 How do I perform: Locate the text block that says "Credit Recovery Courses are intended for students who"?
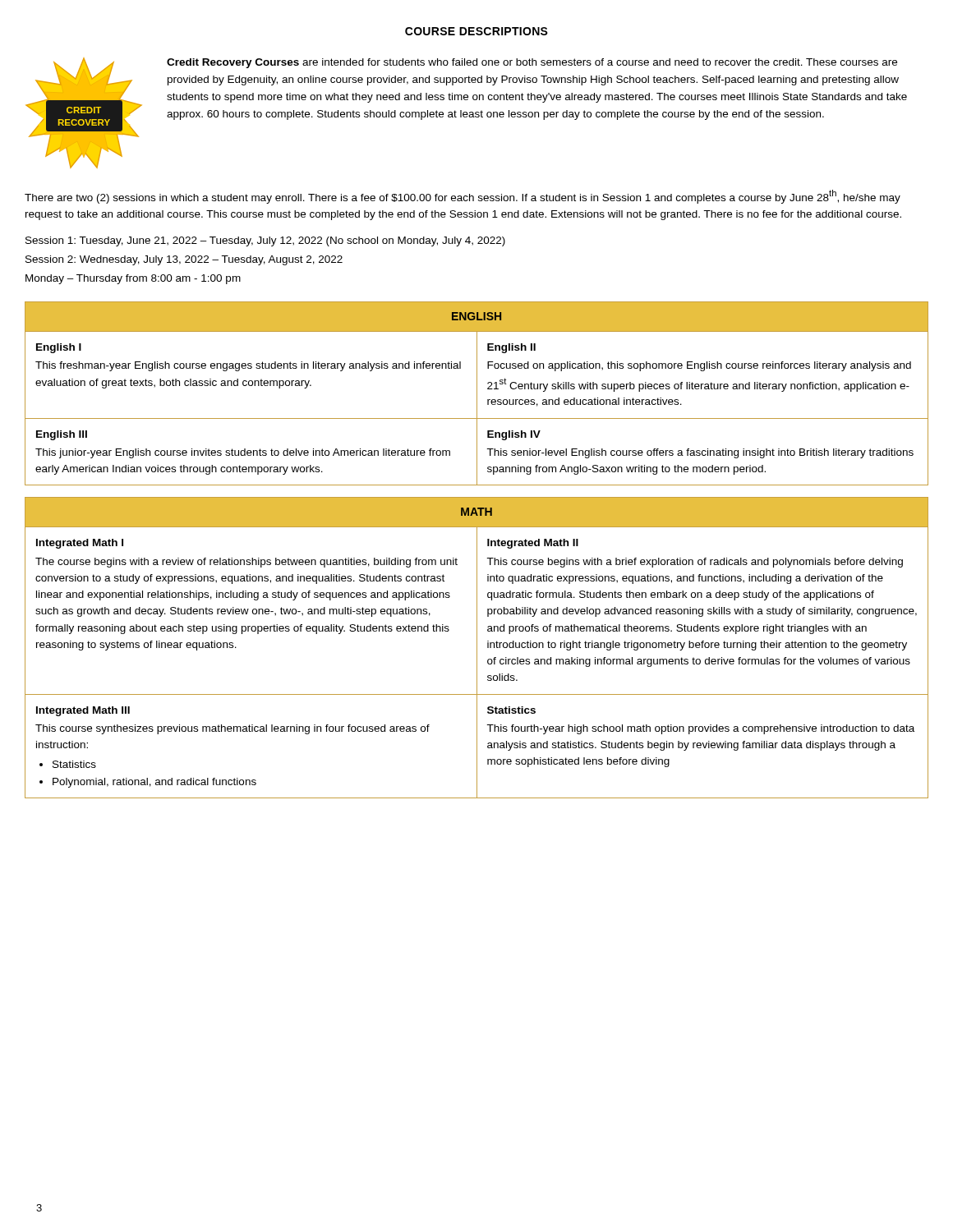[x=537, y=88]
